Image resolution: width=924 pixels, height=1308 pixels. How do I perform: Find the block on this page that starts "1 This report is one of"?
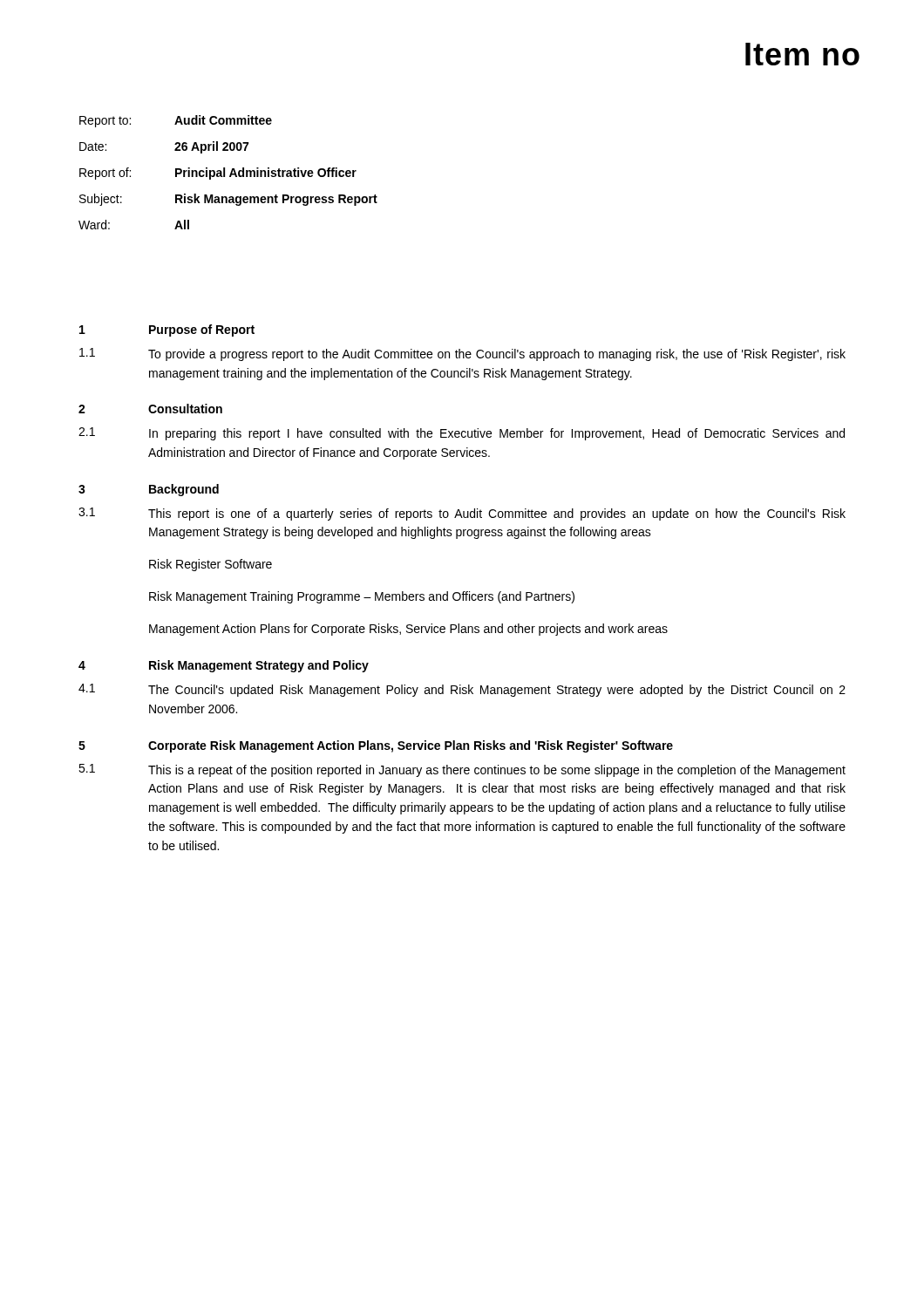click(462, 524)
